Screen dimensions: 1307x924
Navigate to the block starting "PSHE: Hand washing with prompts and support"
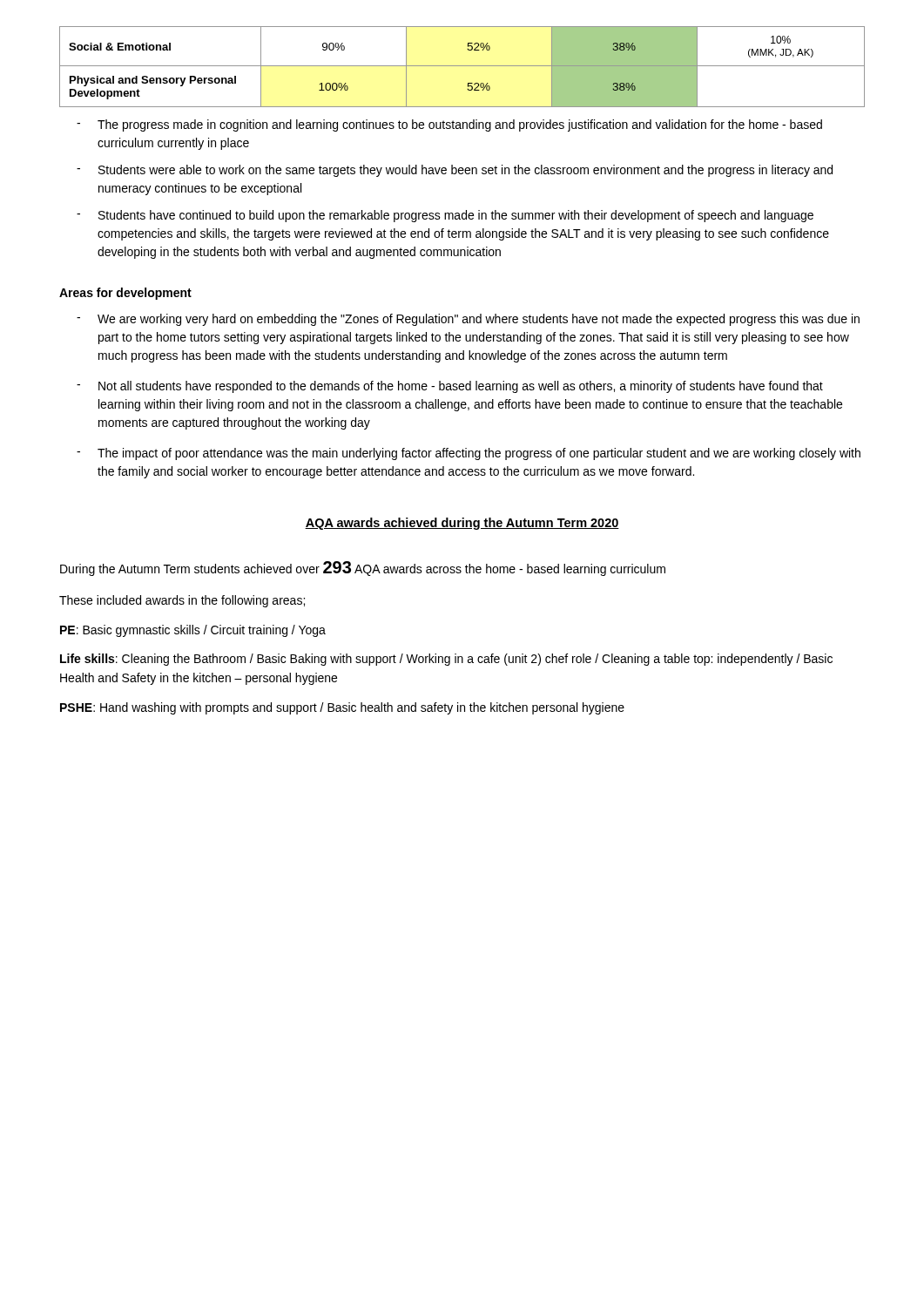(342, 707)
